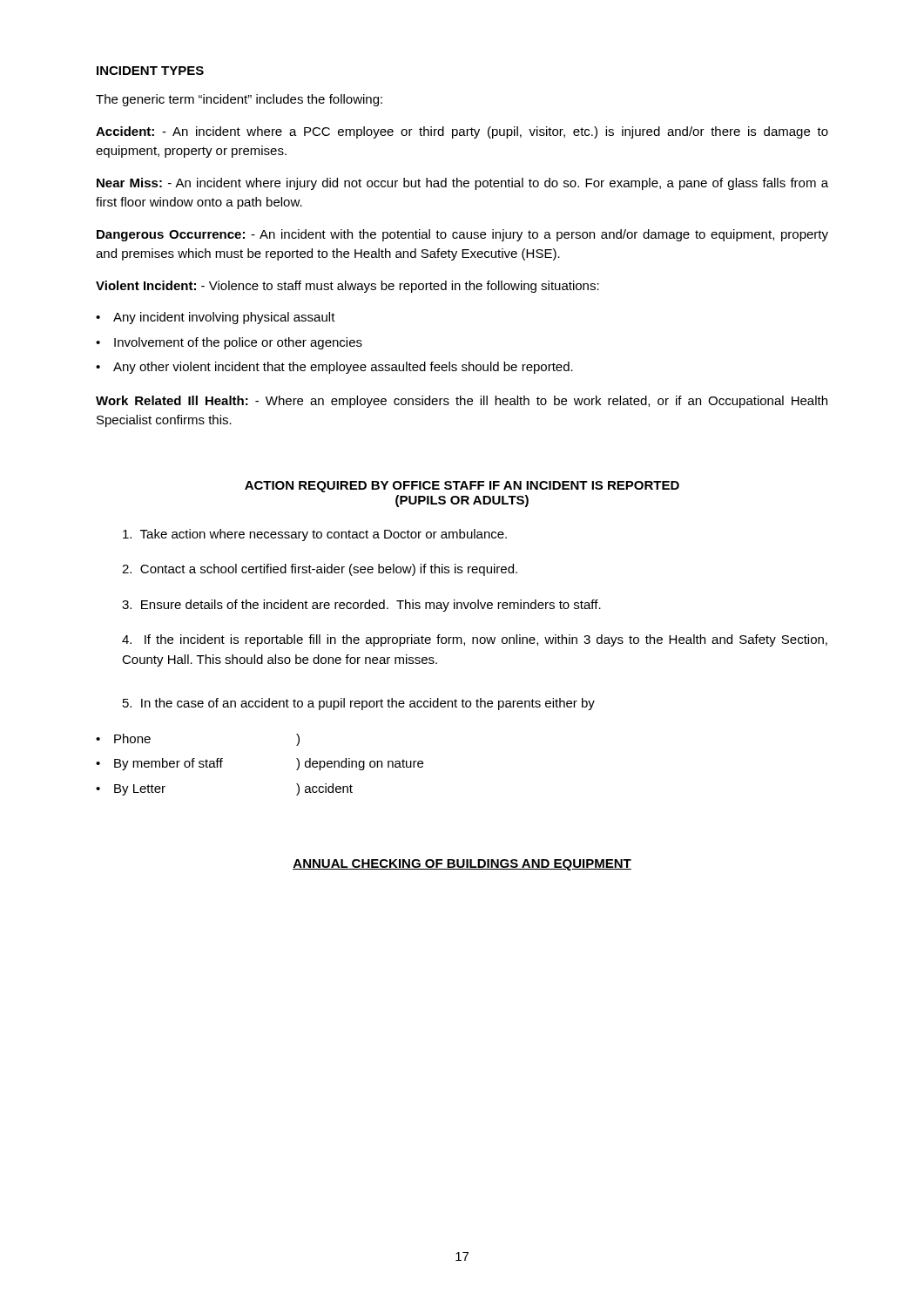Screen dimensions: 1307x924
Task: Point to the section header beginning "ACTION REQUIRED BY"
Action: pyautogui.click(x=462, y=492)
